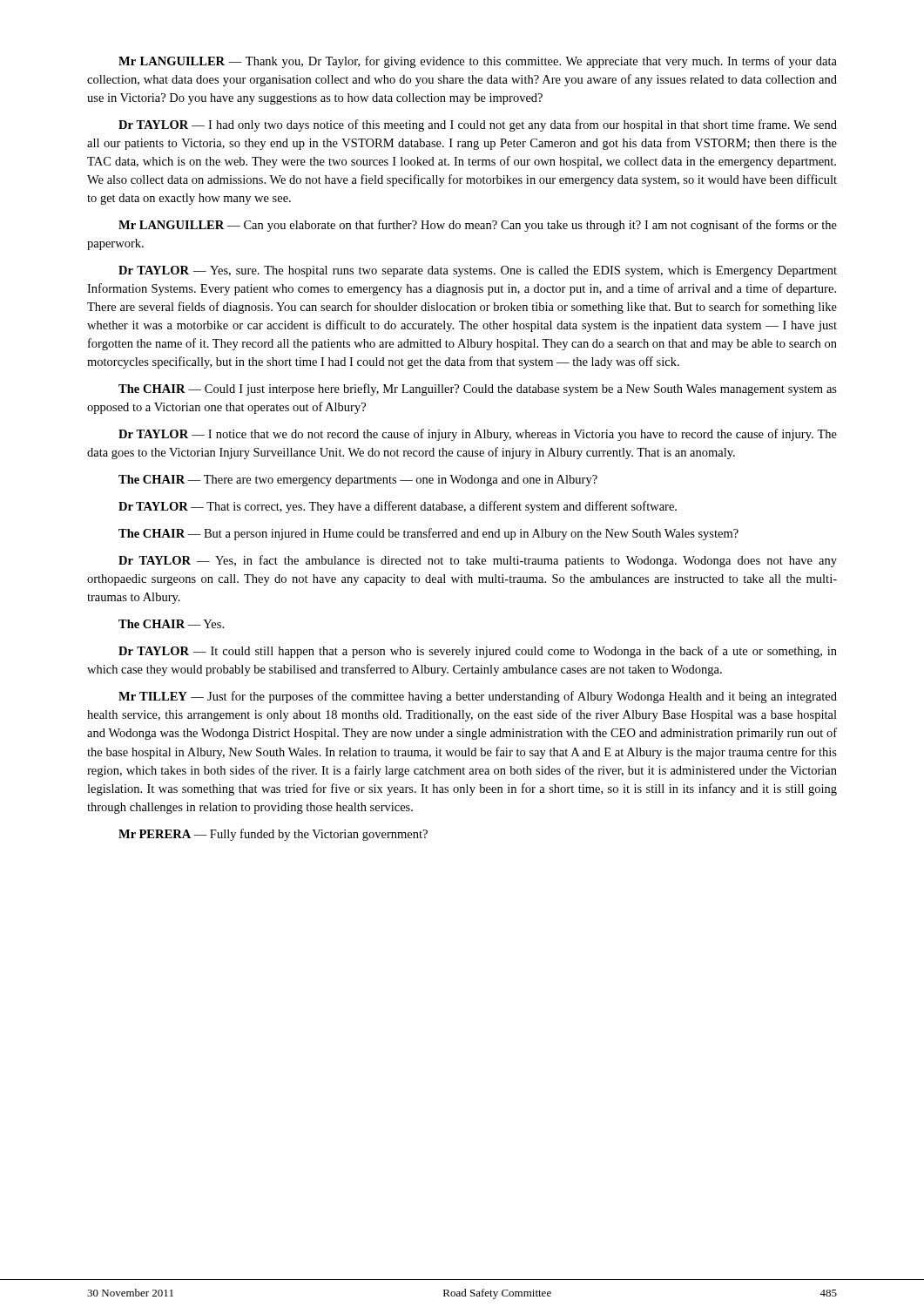The height and width of the screenshot is (1307, 924).
Task: Locate the element starting "Dr TAYLOR — Yes, sure. The hospital runs"
Action: point(462,316)
